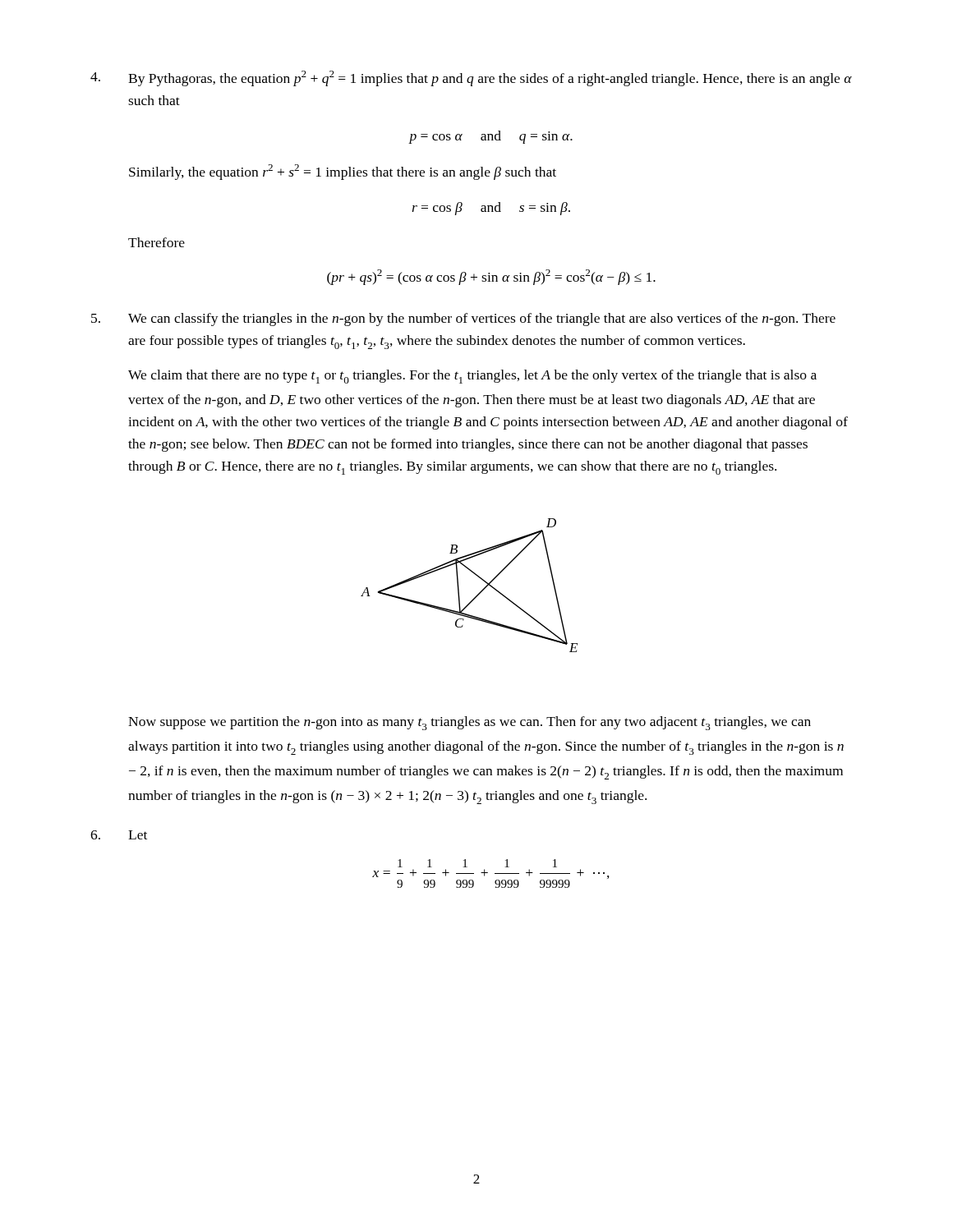Find the formula with the text "(pr + qs)2"

pyautogui.click(x=491, y=275)
